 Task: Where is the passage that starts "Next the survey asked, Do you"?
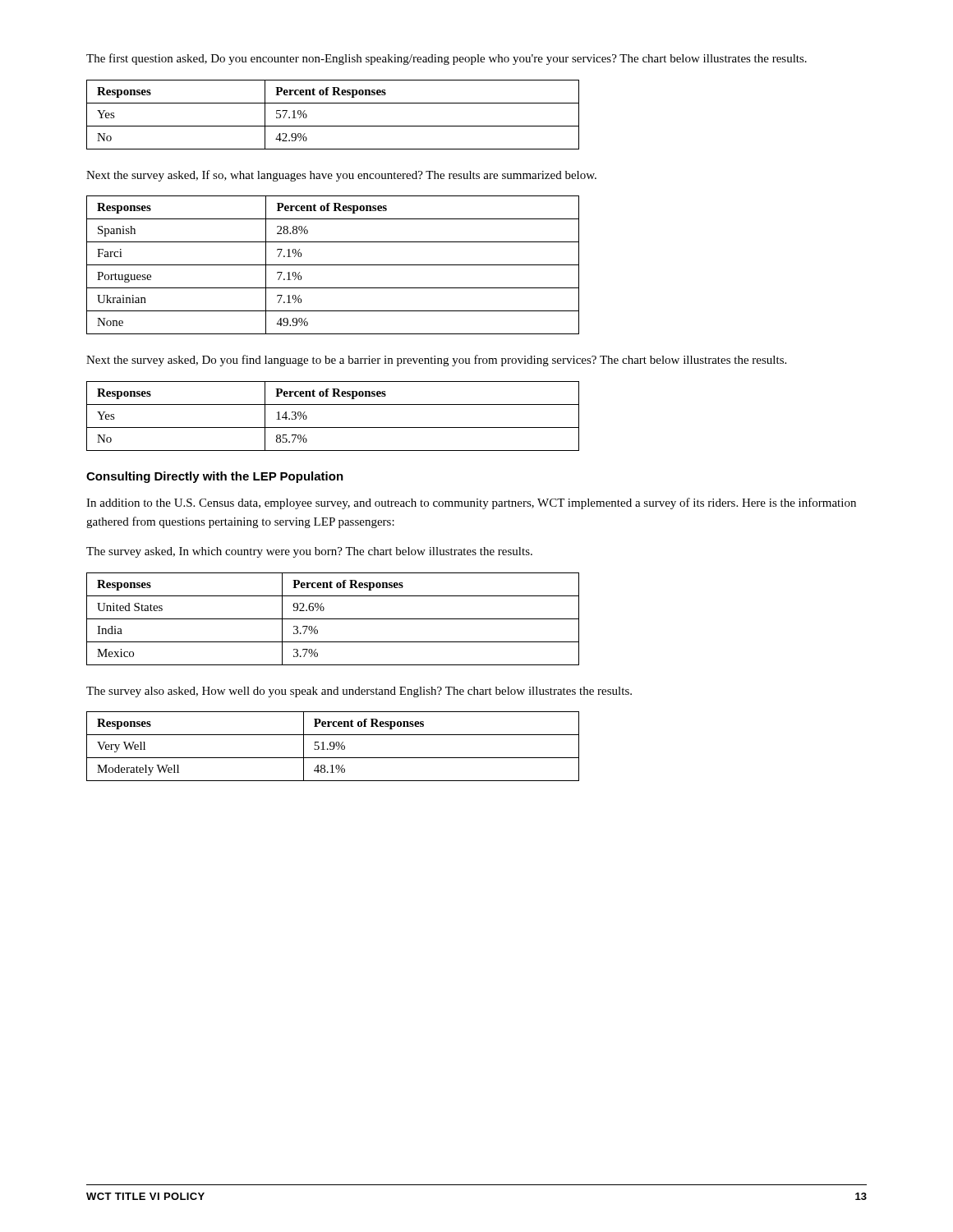(x=476, y=360)
